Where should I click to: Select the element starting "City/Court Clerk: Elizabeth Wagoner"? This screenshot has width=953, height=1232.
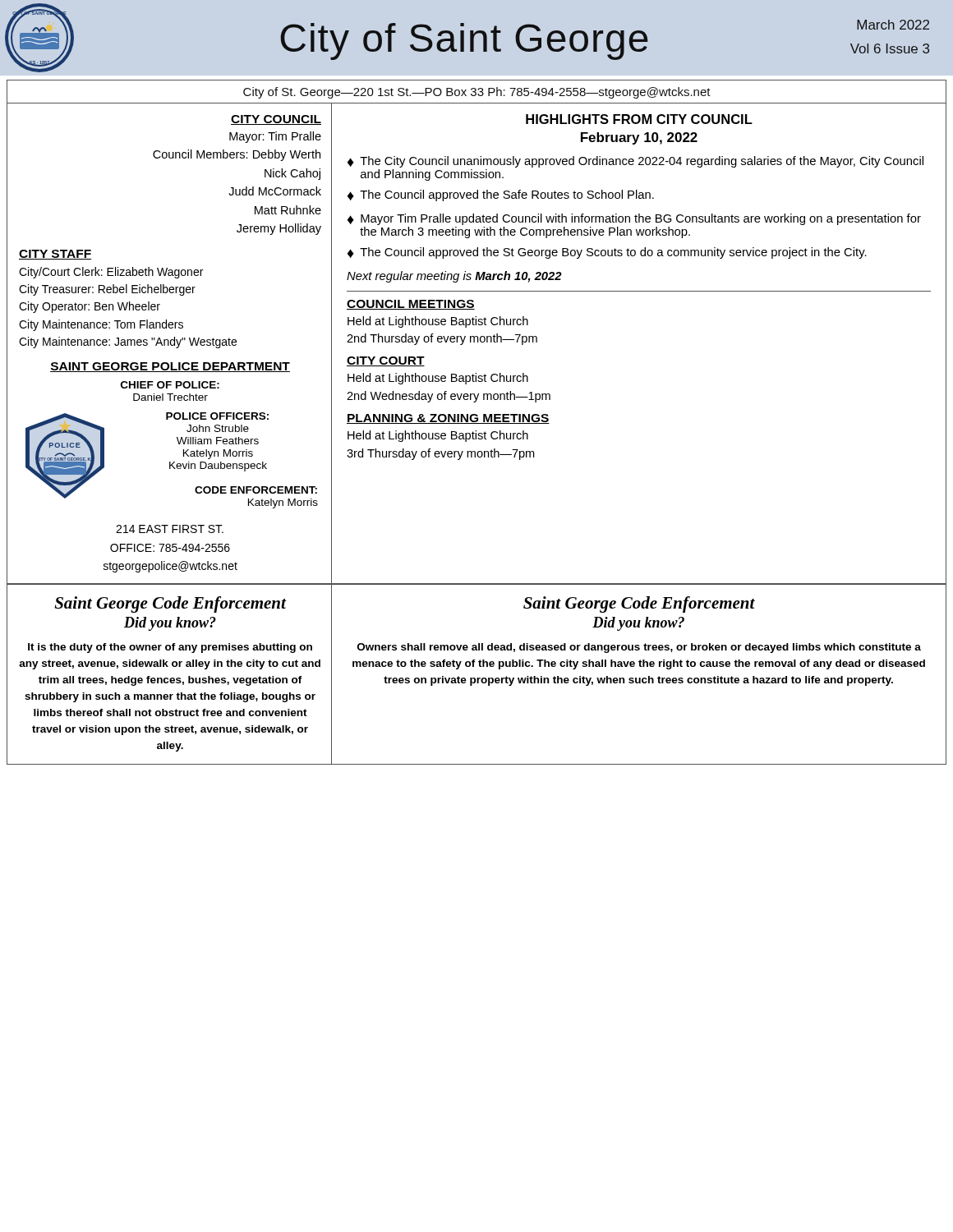pos(128,307)
